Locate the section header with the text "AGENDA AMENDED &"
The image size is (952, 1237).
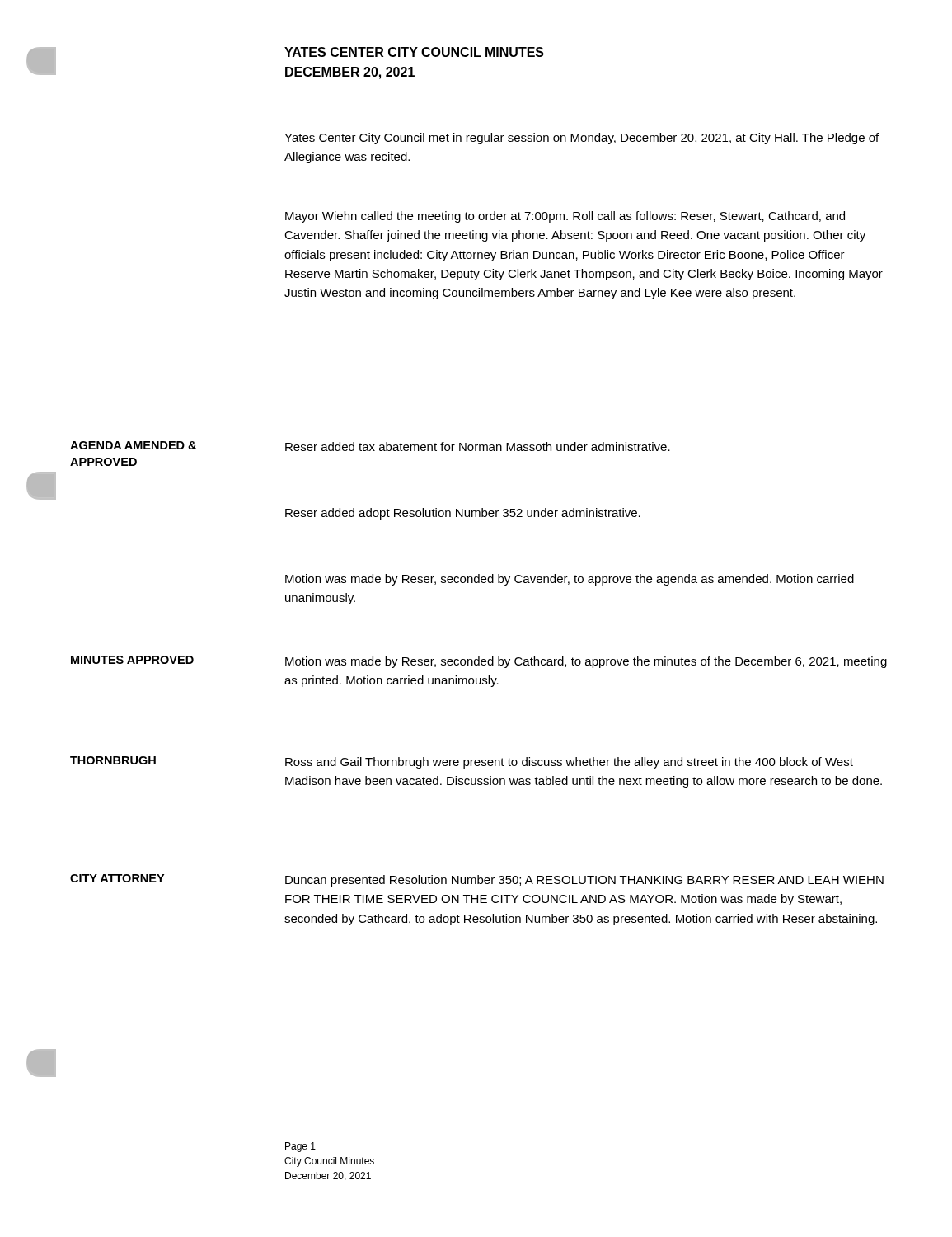pos(133,454)
